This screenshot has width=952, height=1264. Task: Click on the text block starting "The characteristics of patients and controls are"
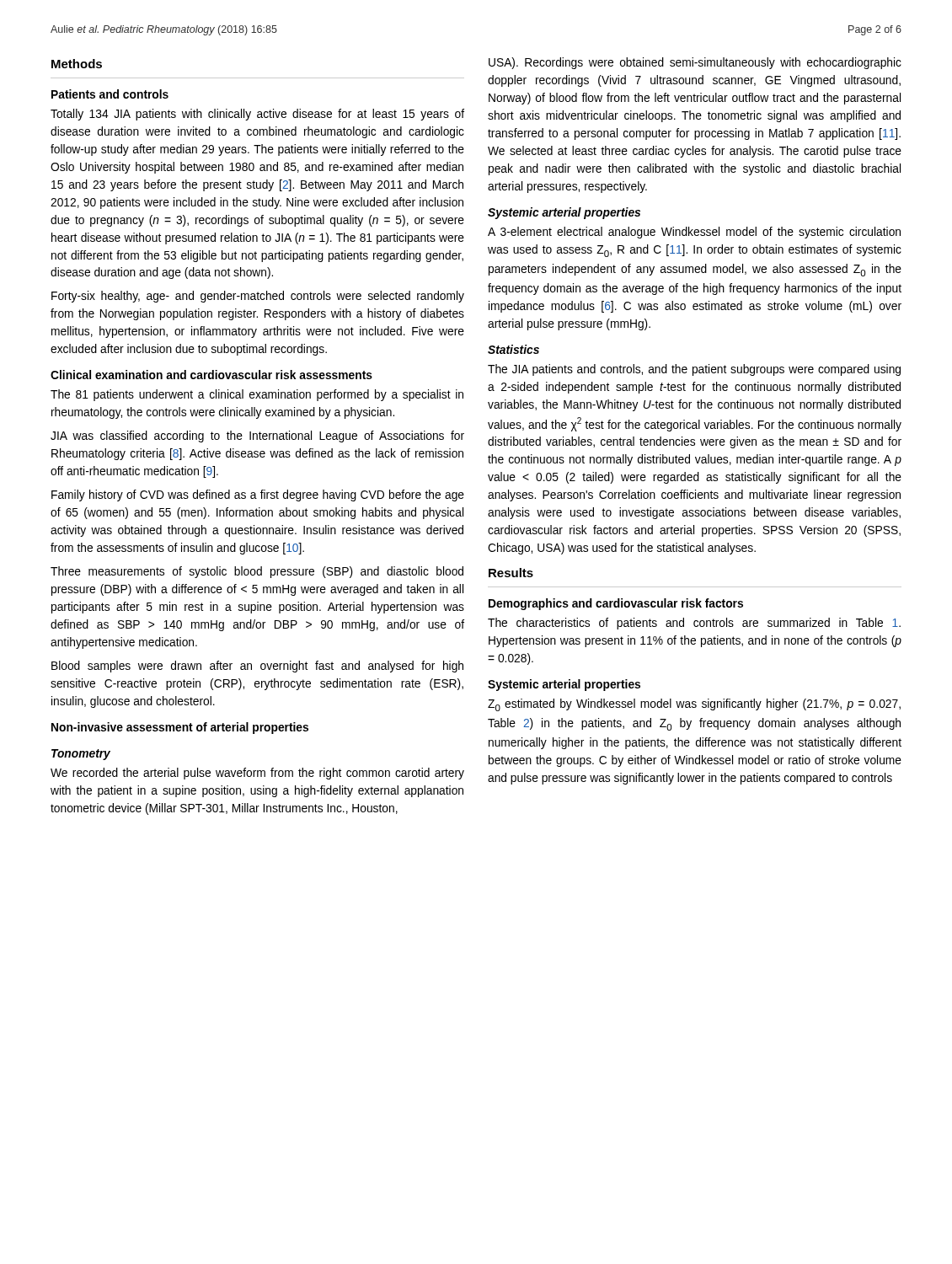695,642
